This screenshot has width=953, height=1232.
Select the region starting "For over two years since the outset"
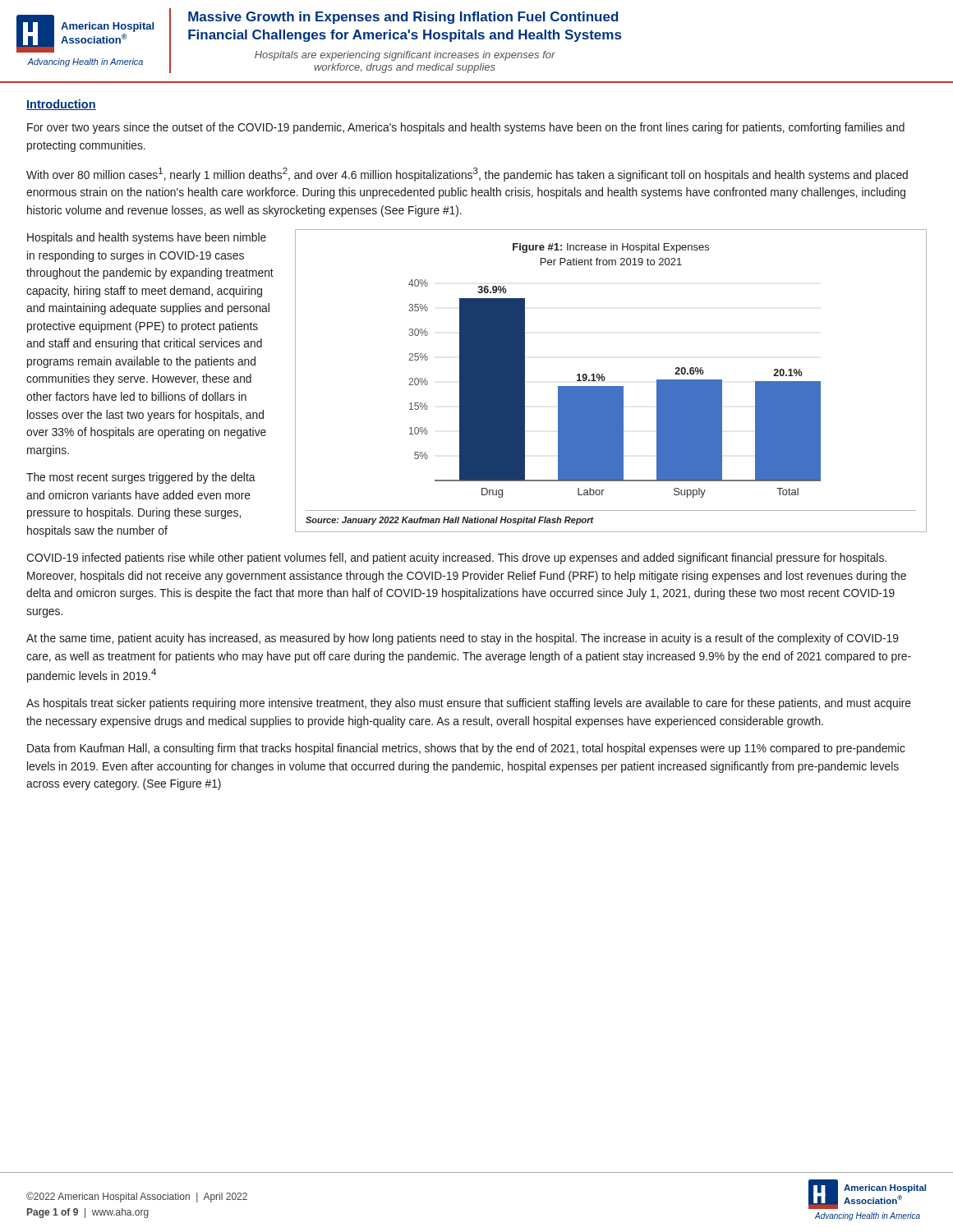(466, 137)
